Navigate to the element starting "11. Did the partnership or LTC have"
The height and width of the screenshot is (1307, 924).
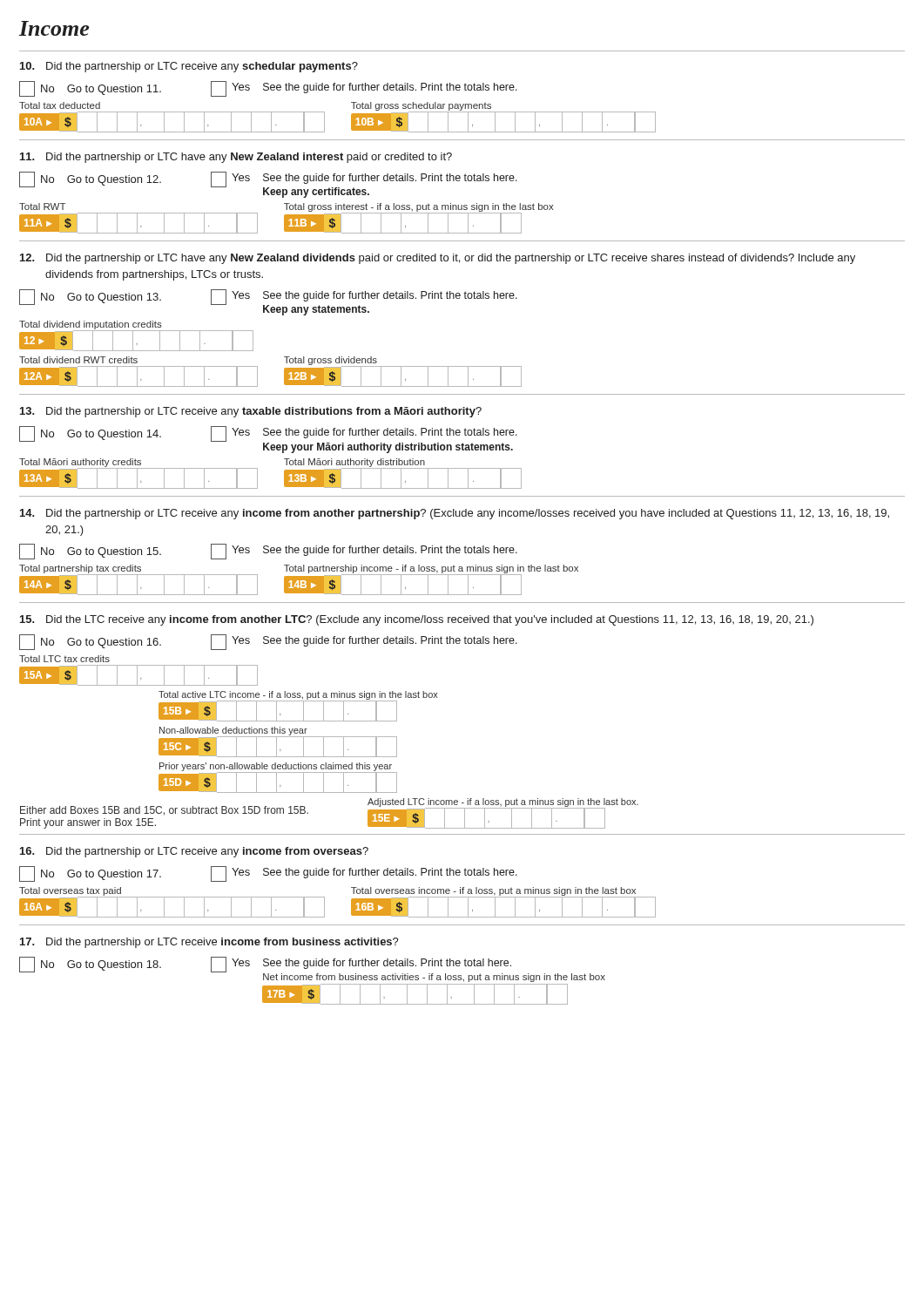pyautogui.click(x=462, y=191)
